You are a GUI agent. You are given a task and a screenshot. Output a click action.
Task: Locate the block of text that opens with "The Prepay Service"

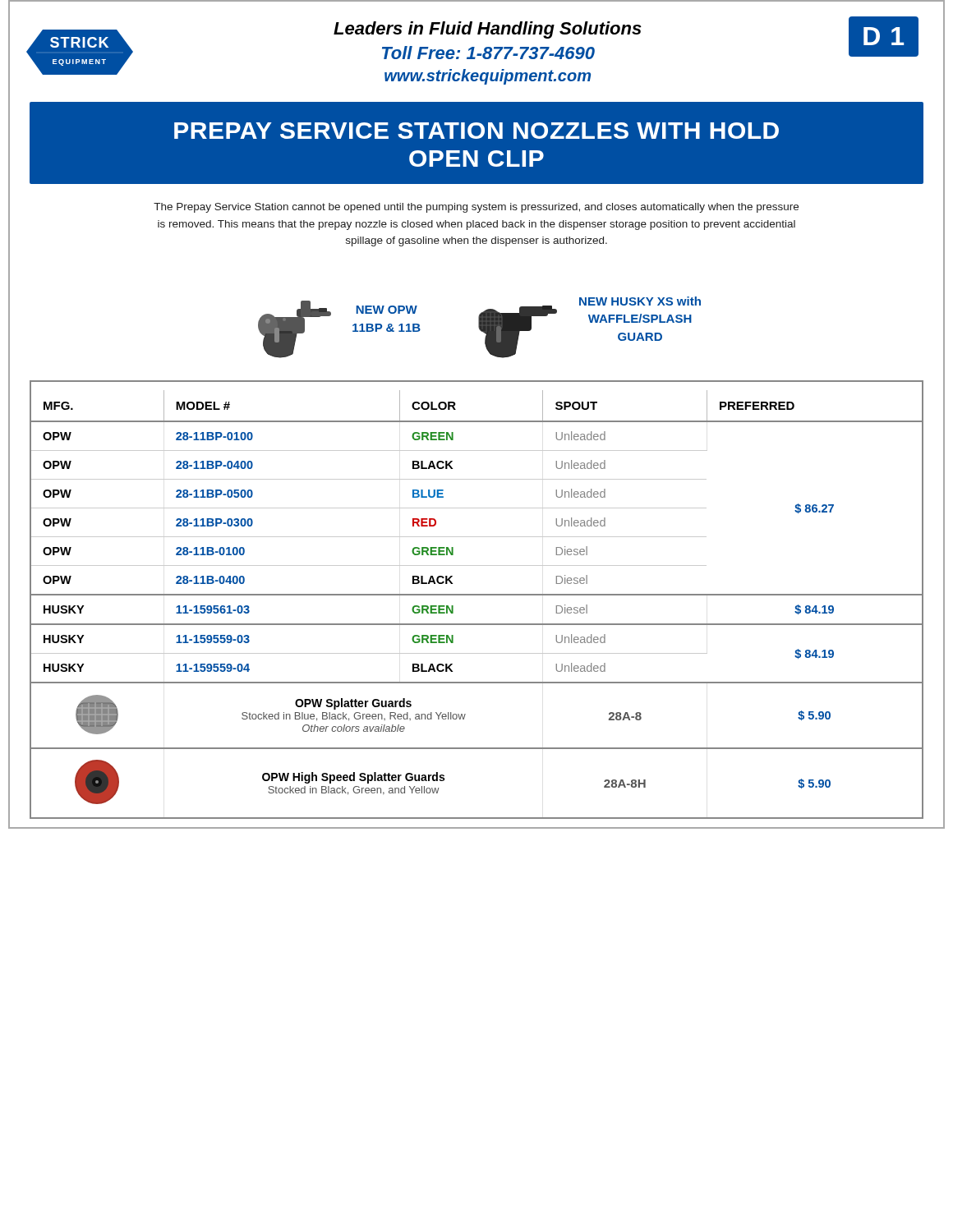click(x=476, y=223)
